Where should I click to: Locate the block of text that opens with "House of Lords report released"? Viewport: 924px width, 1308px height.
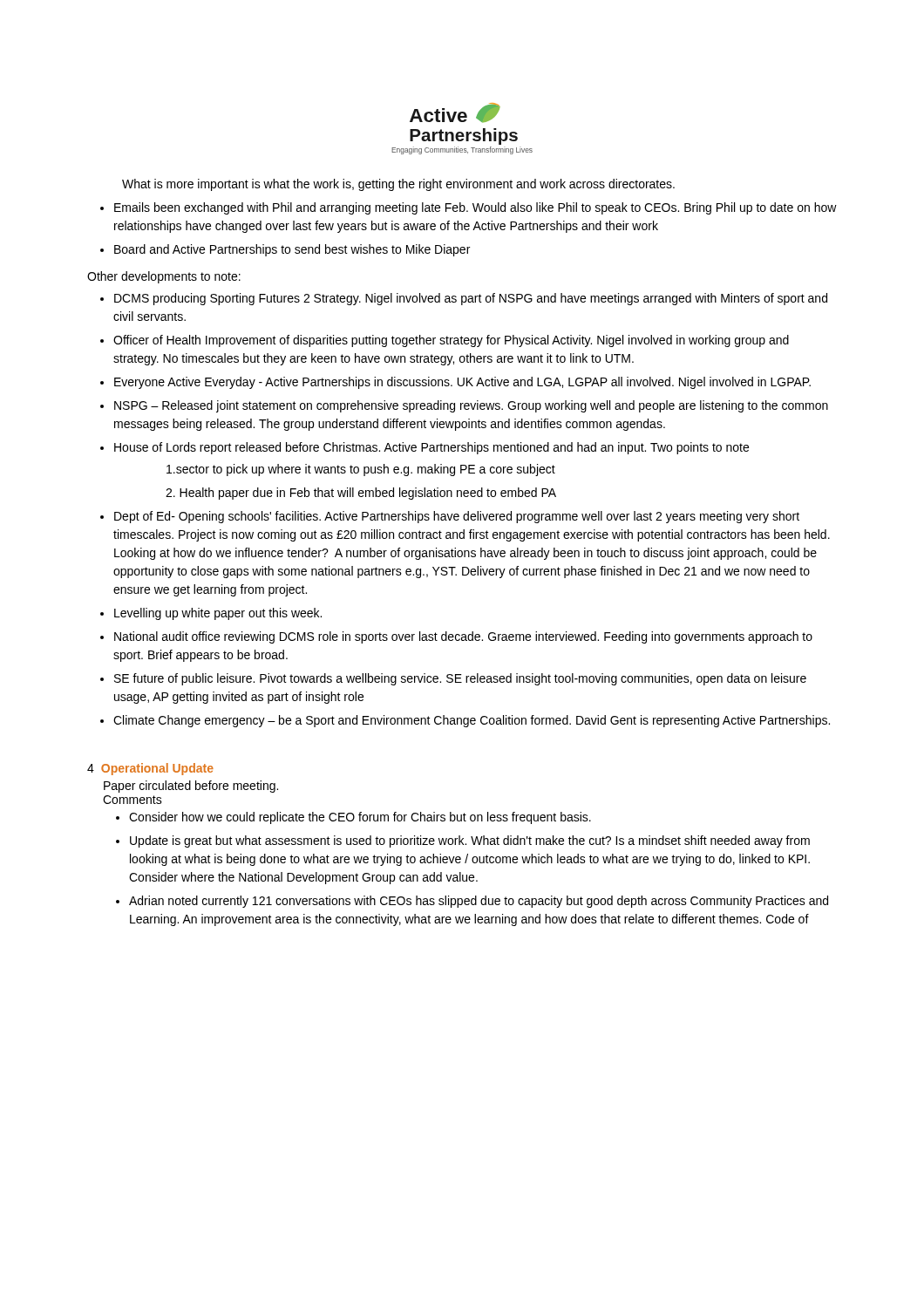pos(475,471)
